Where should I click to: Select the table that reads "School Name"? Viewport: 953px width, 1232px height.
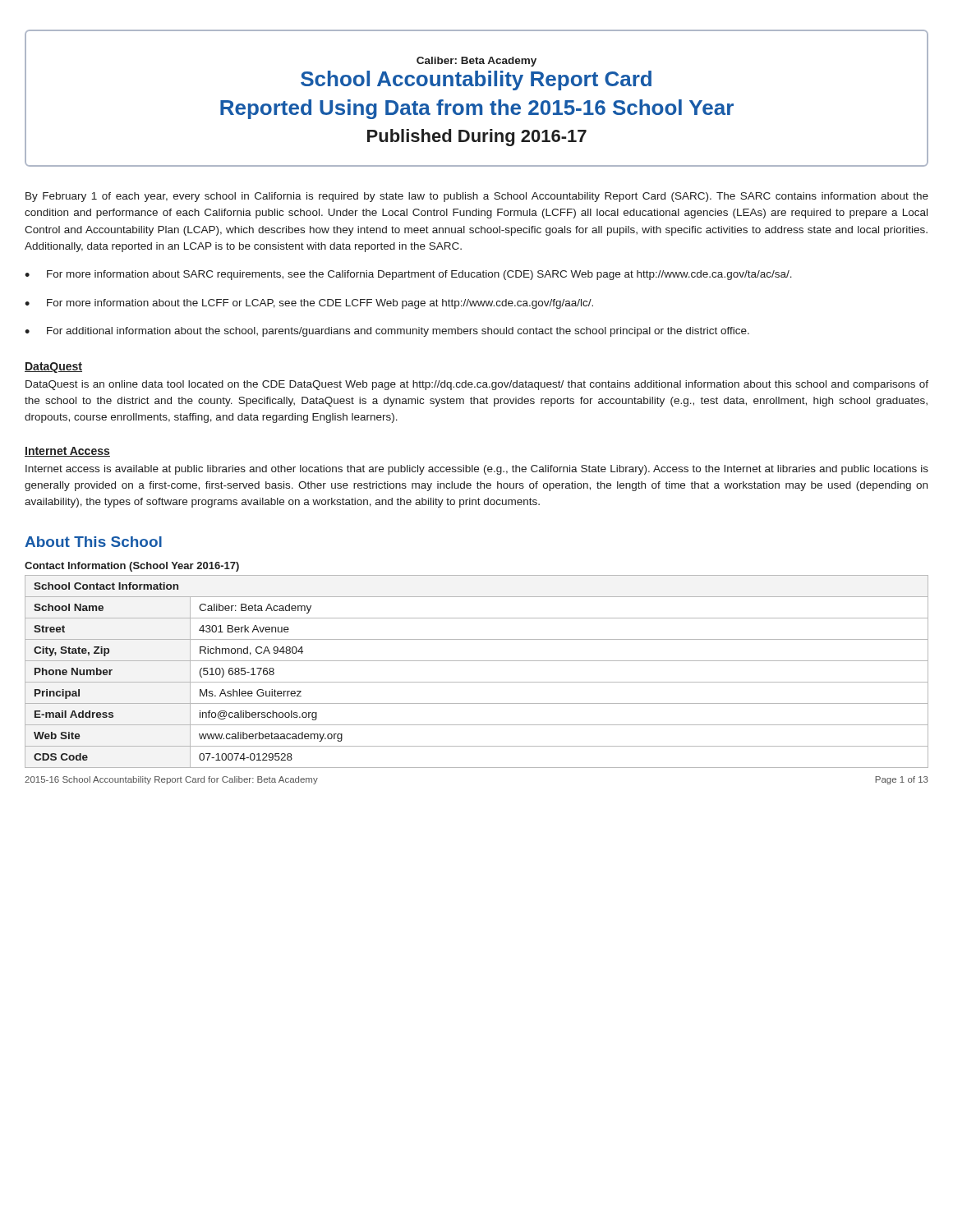tap(476, 672)
